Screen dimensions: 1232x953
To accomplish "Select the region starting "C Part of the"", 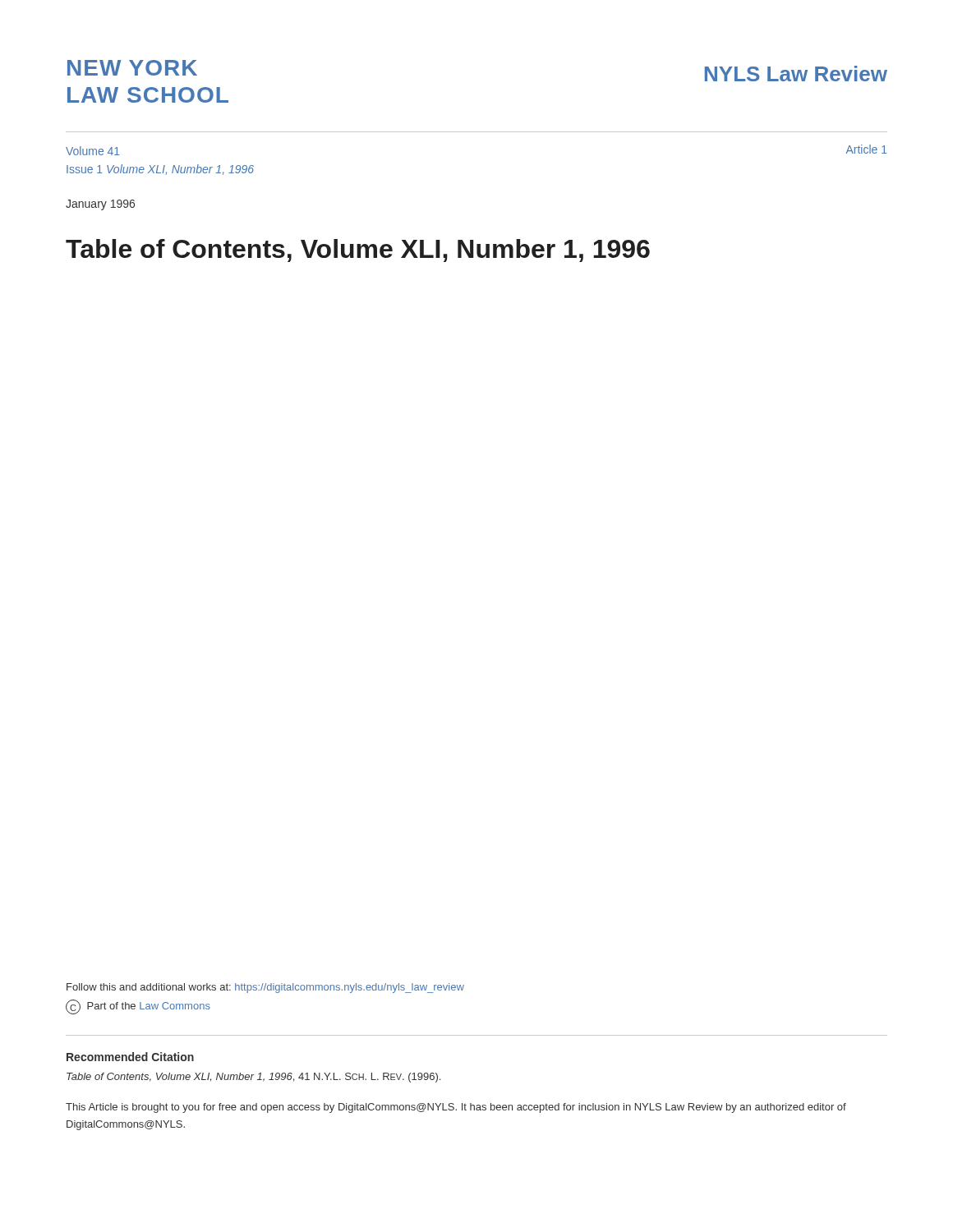I will click(x=138, y=1007).
